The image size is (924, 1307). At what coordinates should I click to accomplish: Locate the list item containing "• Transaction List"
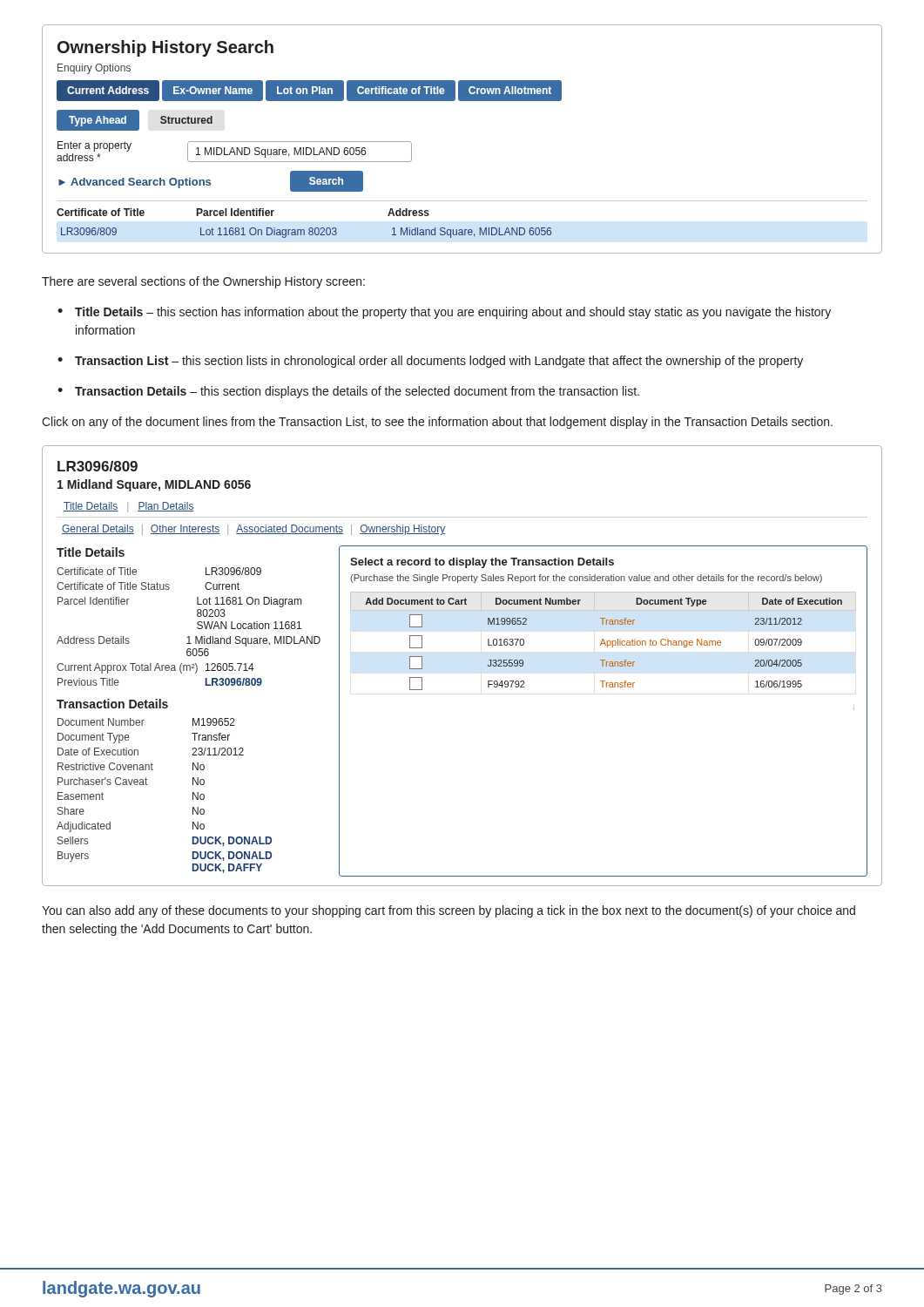(430, 361)
